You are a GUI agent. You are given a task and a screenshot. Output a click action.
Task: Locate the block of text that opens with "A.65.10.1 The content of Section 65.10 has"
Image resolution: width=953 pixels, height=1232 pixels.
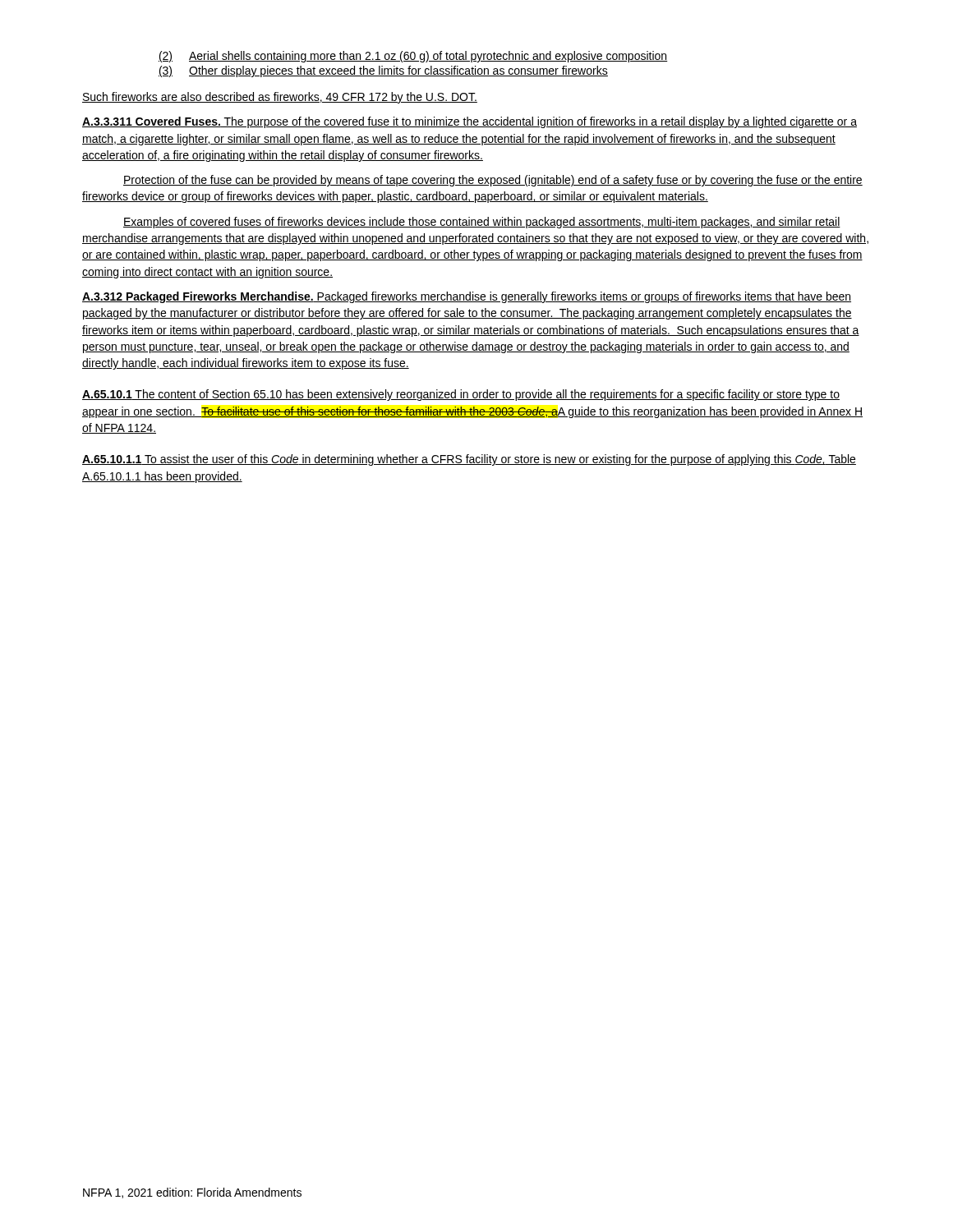[472, 411]
